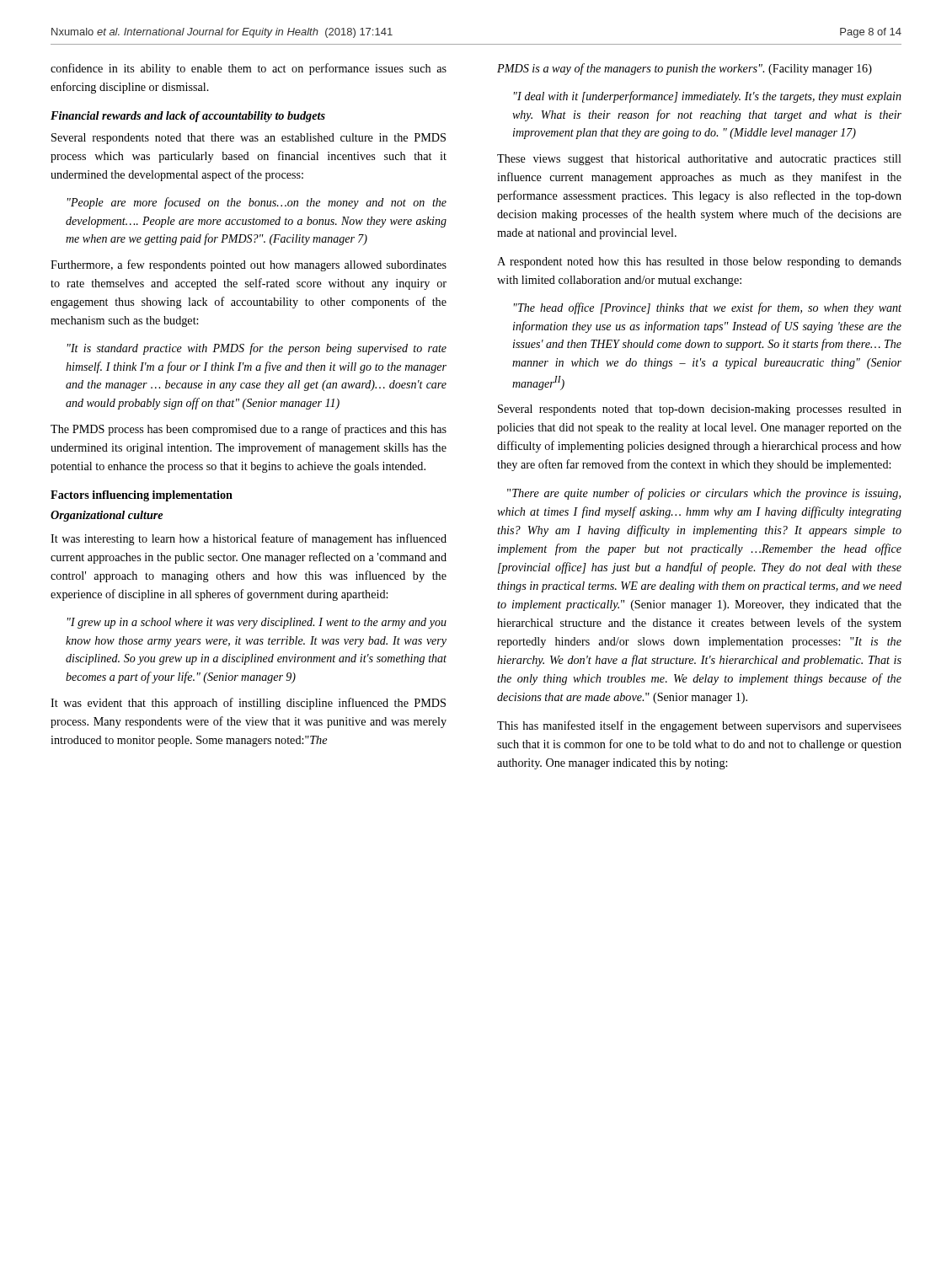Find the section header that reads "Organizational culture"

click(107, 515)
